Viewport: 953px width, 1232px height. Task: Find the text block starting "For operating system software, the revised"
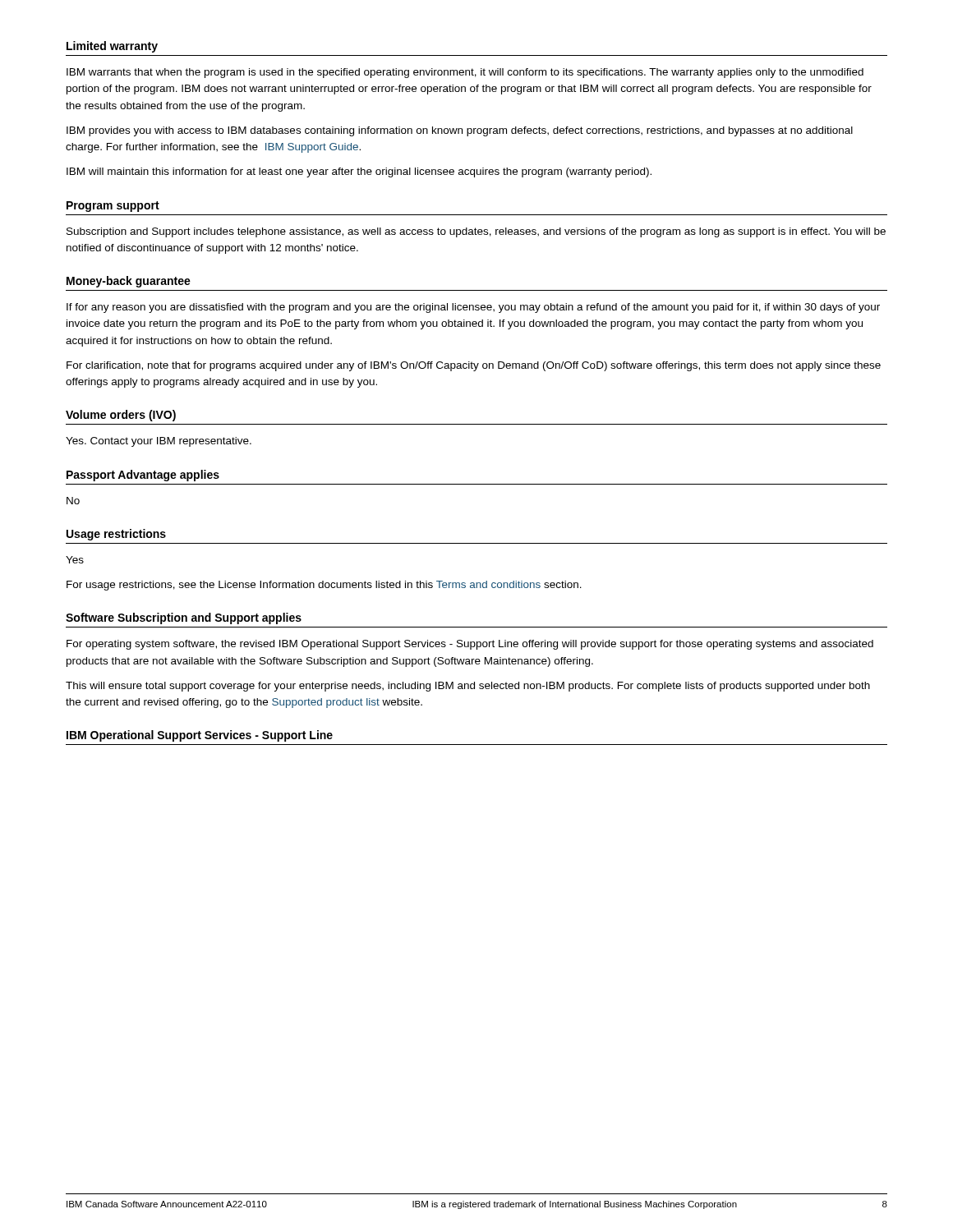tap(470, 652)
